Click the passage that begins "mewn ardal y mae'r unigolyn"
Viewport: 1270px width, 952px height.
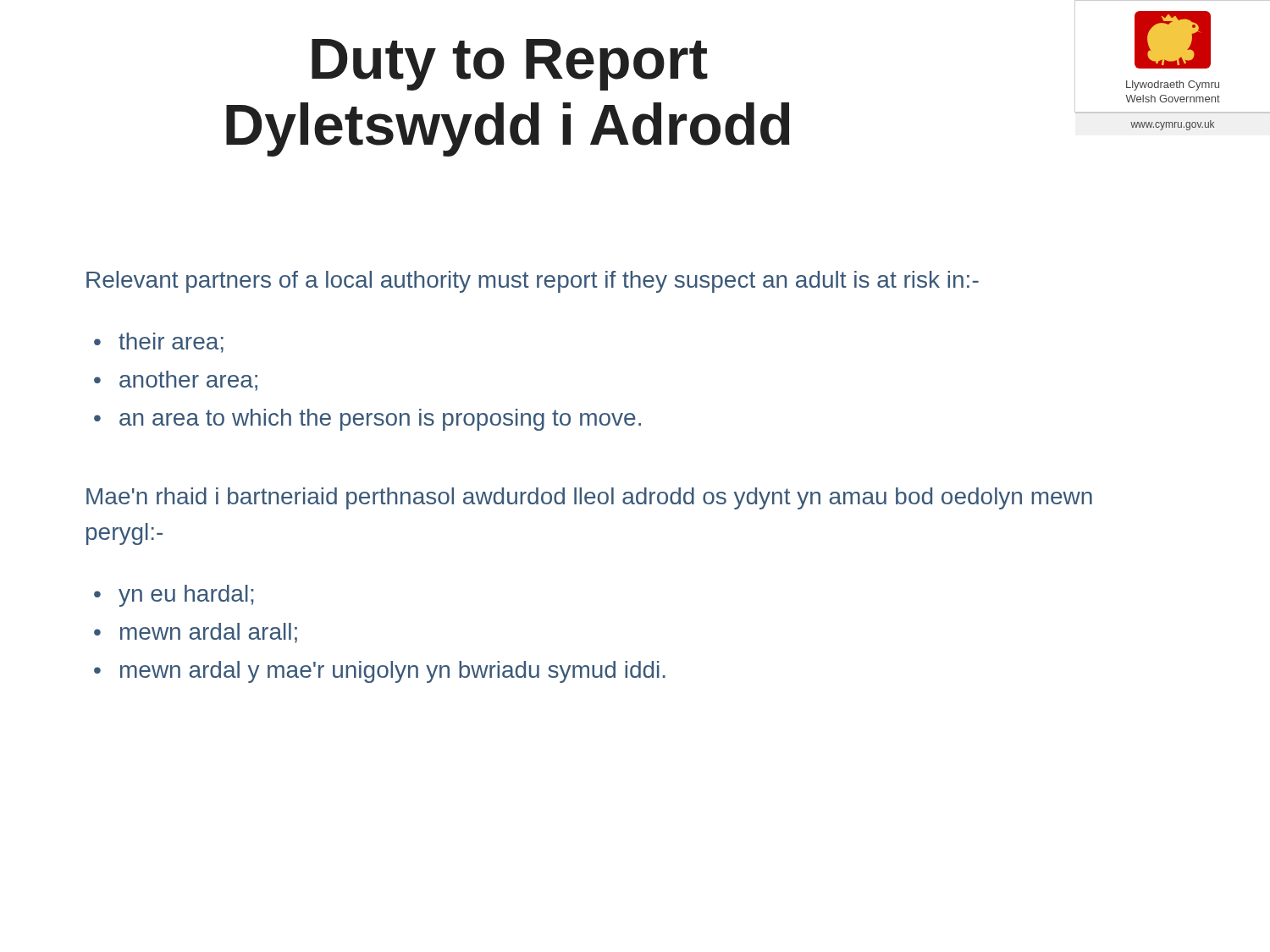click(x=393, y=670)
